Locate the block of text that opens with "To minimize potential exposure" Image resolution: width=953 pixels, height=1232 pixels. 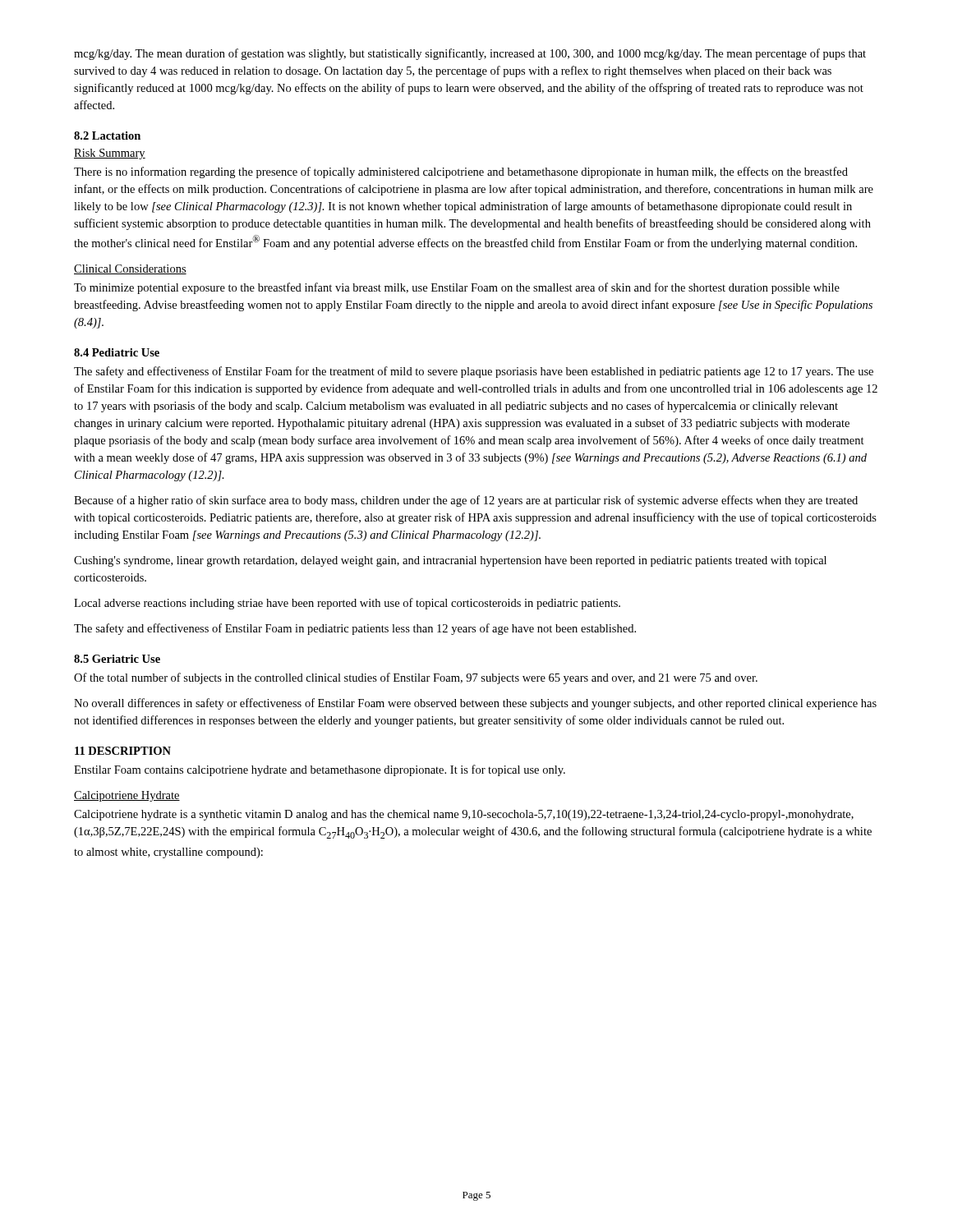476,305
